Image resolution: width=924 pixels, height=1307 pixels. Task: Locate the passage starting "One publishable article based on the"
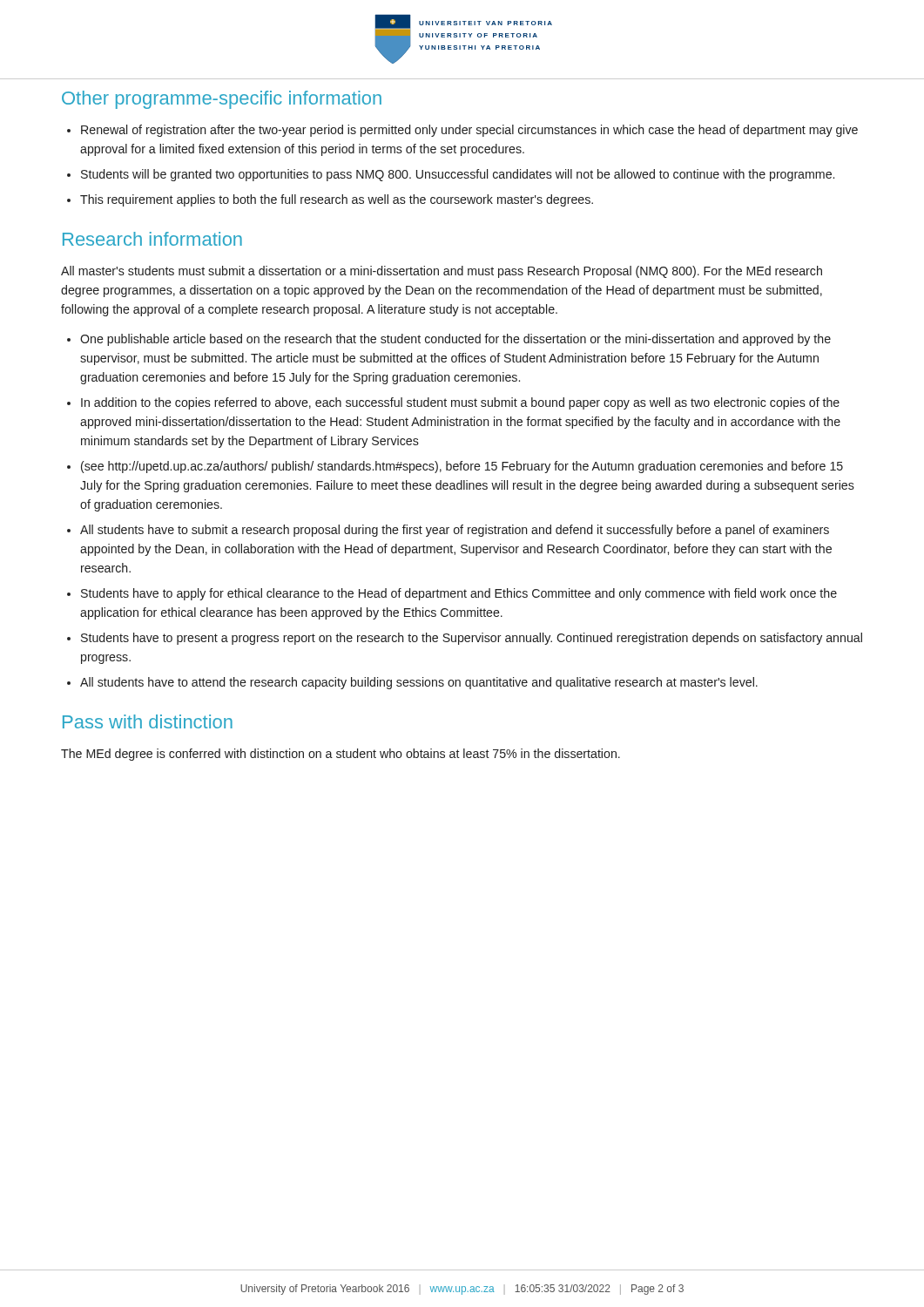coord(455,358)
